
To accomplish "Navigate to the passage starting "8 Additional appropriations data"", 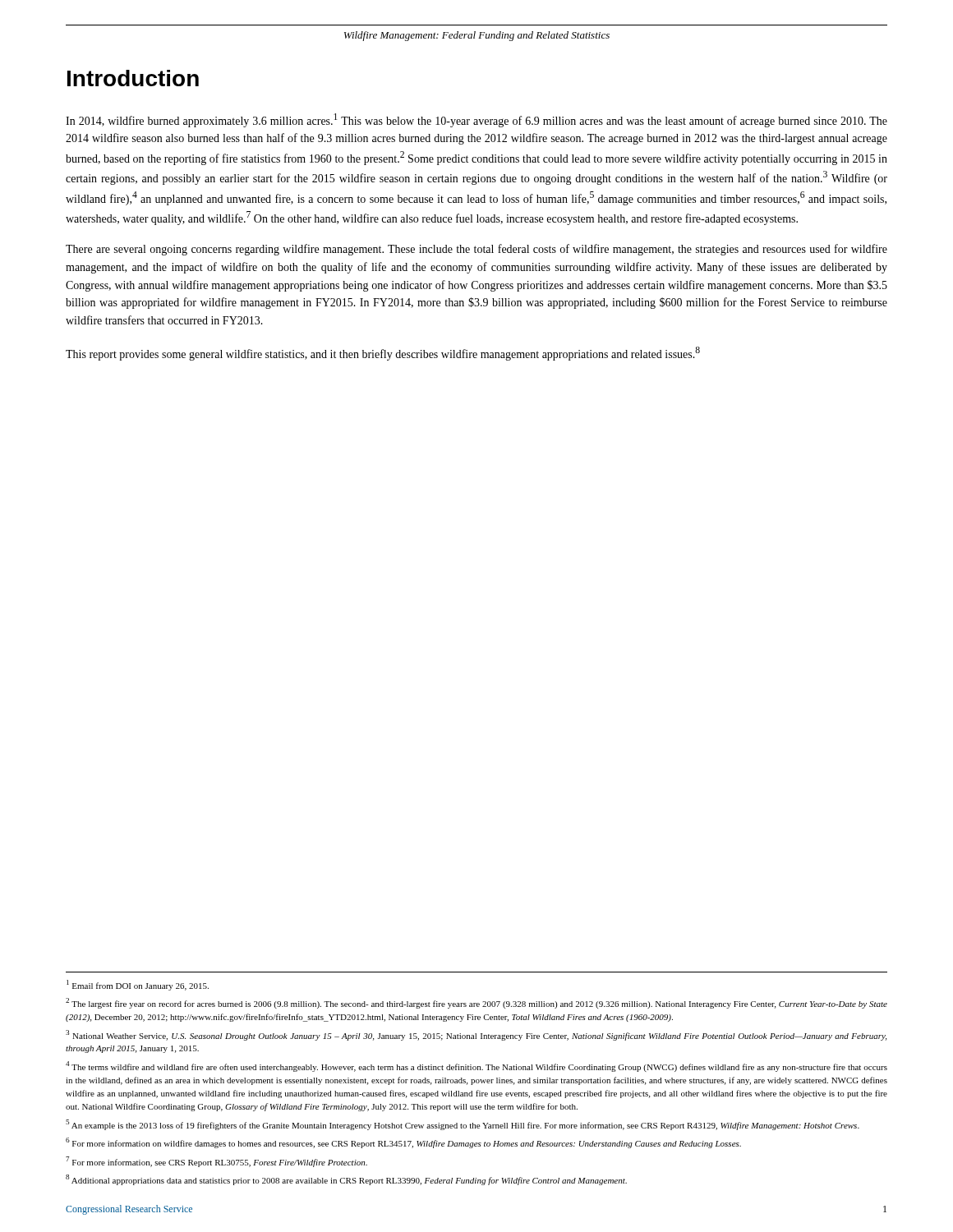I will click(x=347, y=1179).
